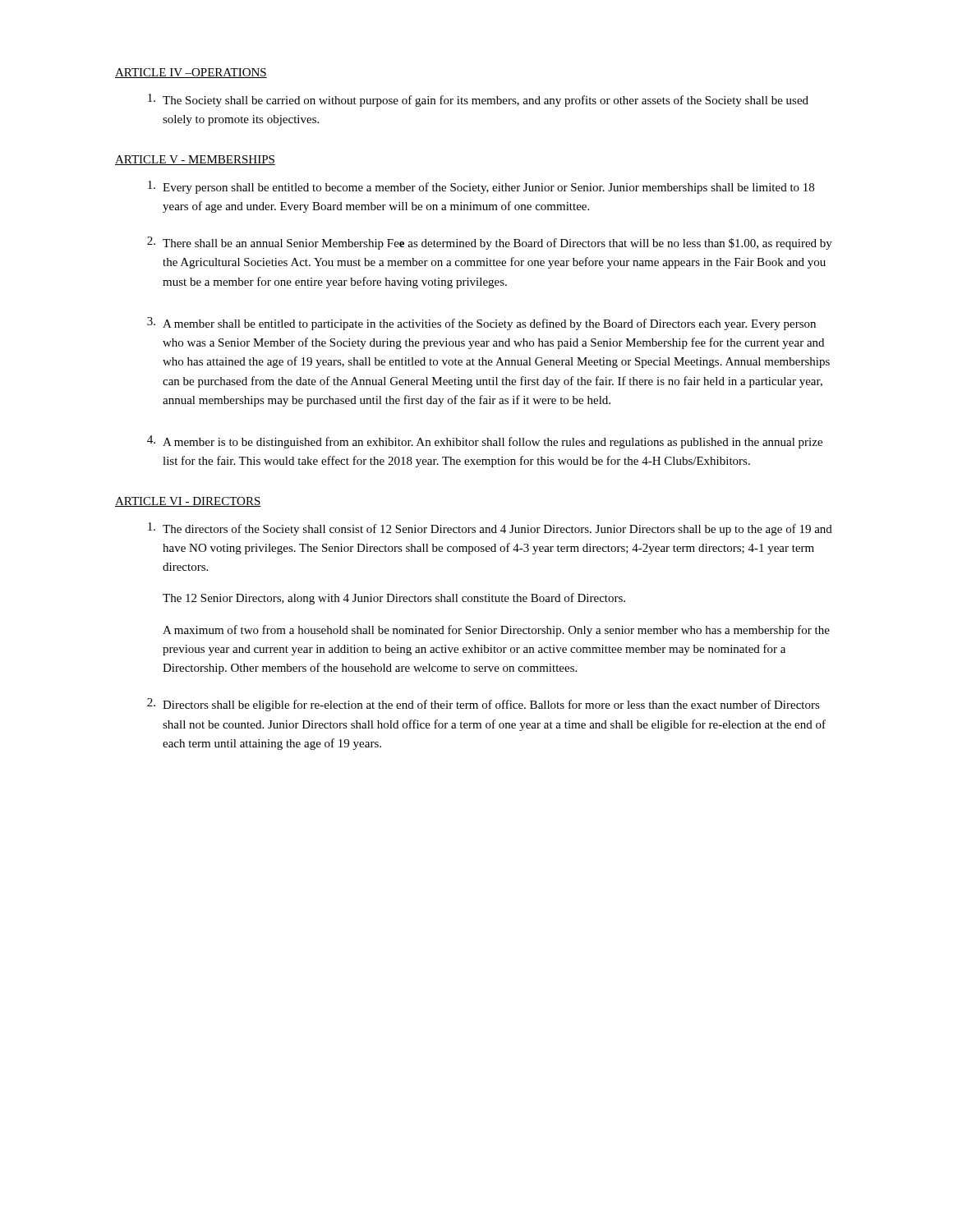Viewport: 953px width, 1232px height.
Task: Select the passage starting "3. A member"
Action: point(485,362)
